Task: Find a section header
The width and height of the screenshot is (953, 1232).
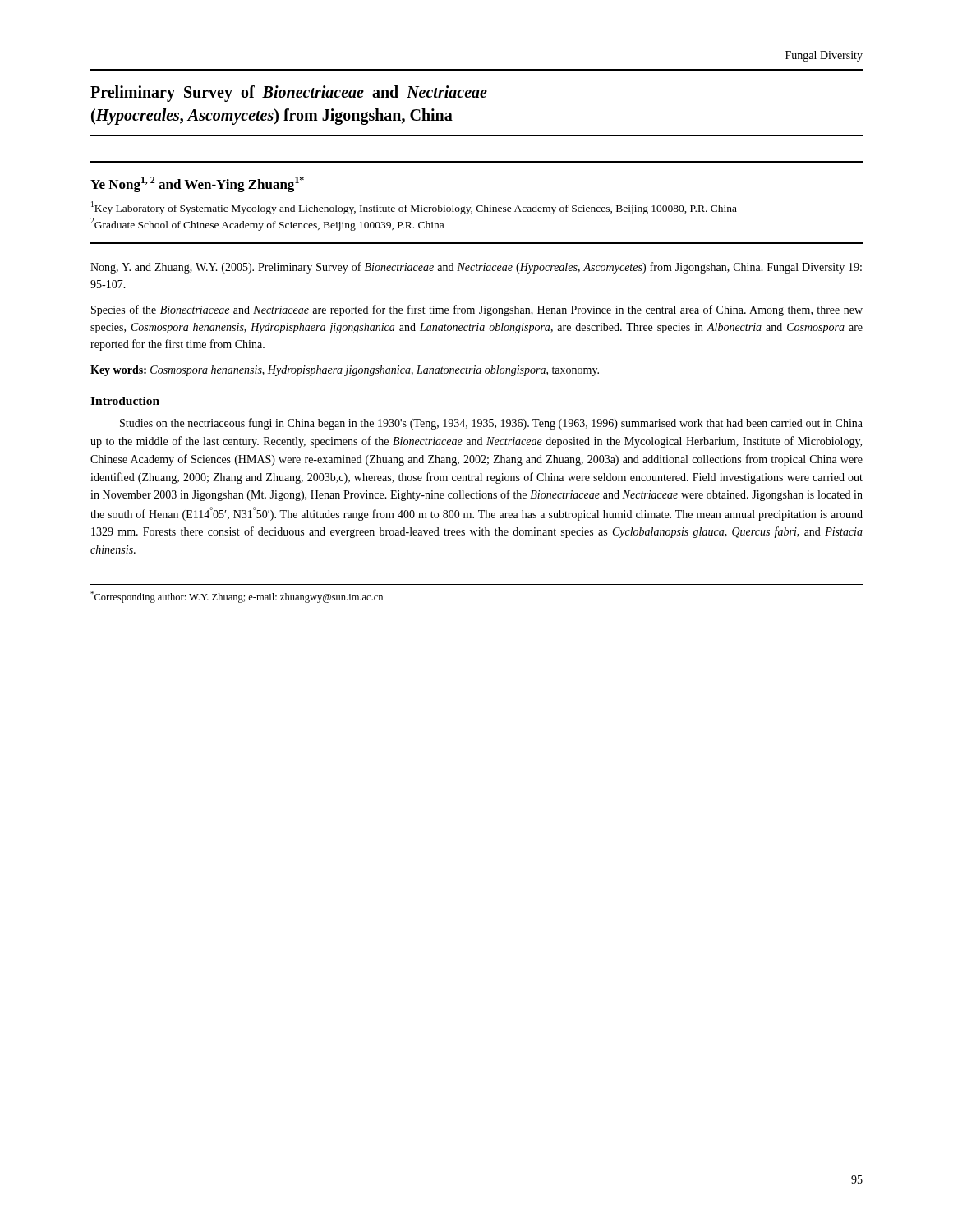Action: click(x=125, y=401)
